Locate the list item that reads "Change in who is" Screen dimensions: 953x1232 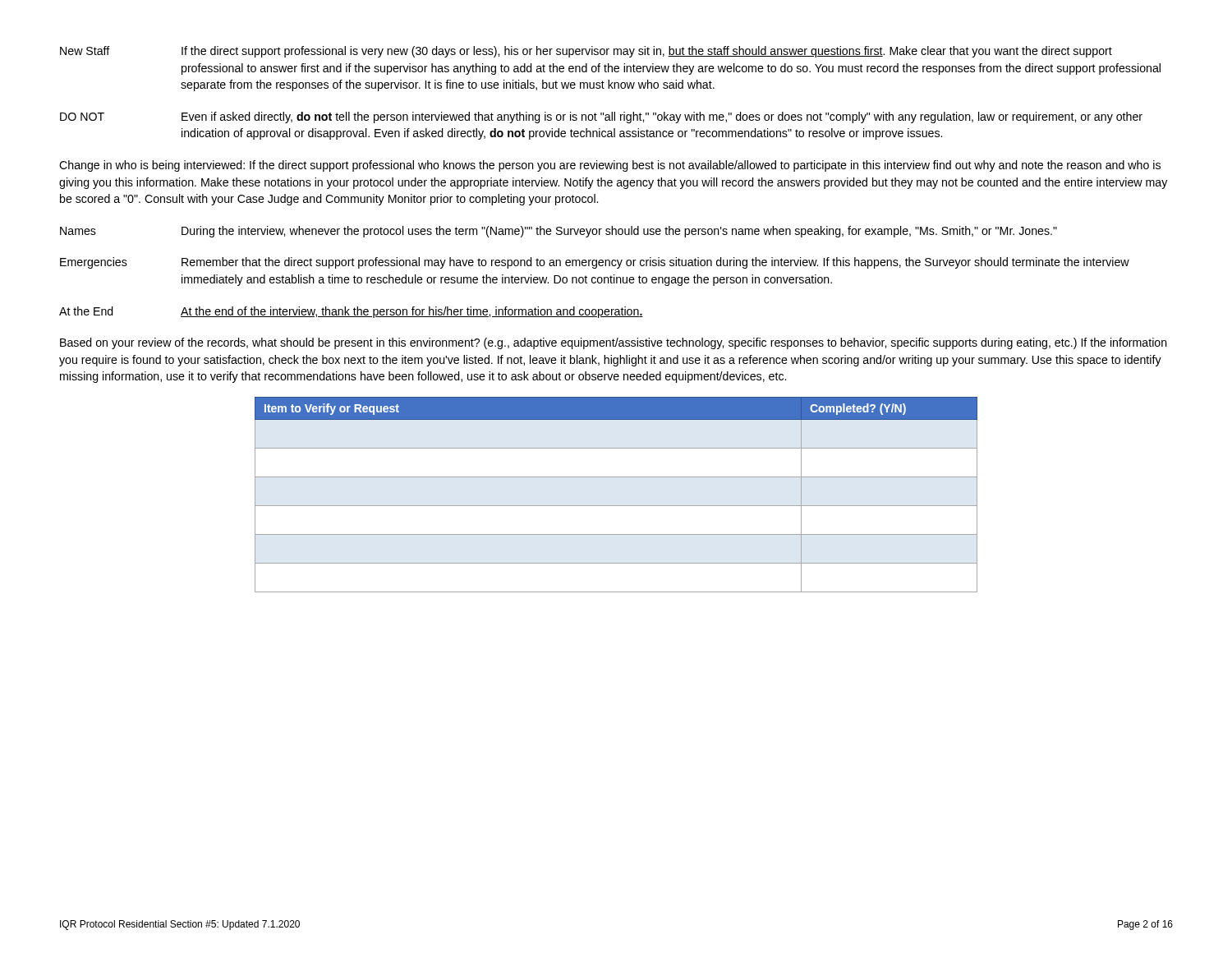point(616,182)
